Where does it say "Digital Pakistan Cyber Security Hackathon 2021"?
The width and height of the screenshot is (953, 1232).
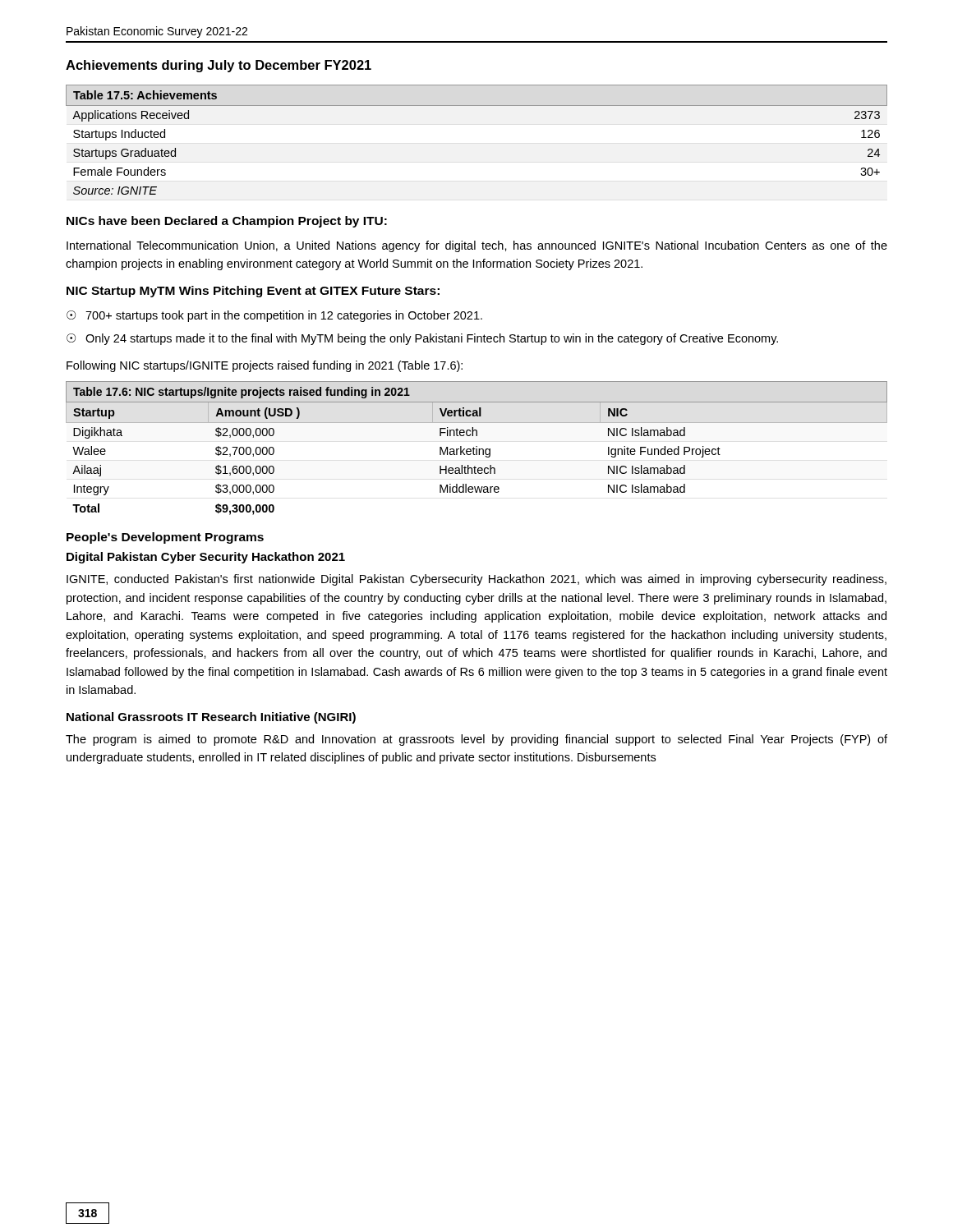click(x=205, y=557)
